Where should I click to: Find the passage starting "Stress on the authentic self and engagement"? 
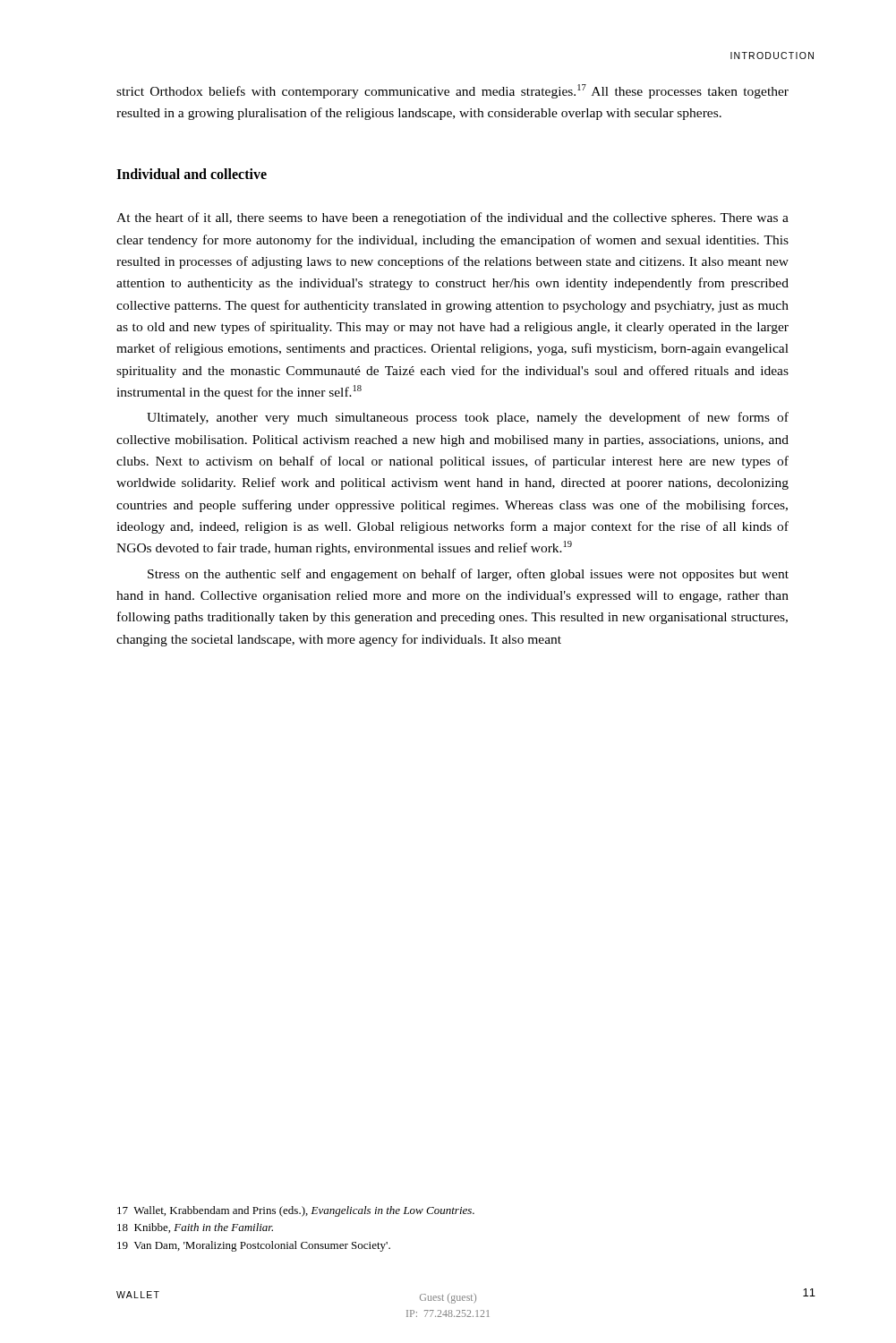(x=452, y=606)
